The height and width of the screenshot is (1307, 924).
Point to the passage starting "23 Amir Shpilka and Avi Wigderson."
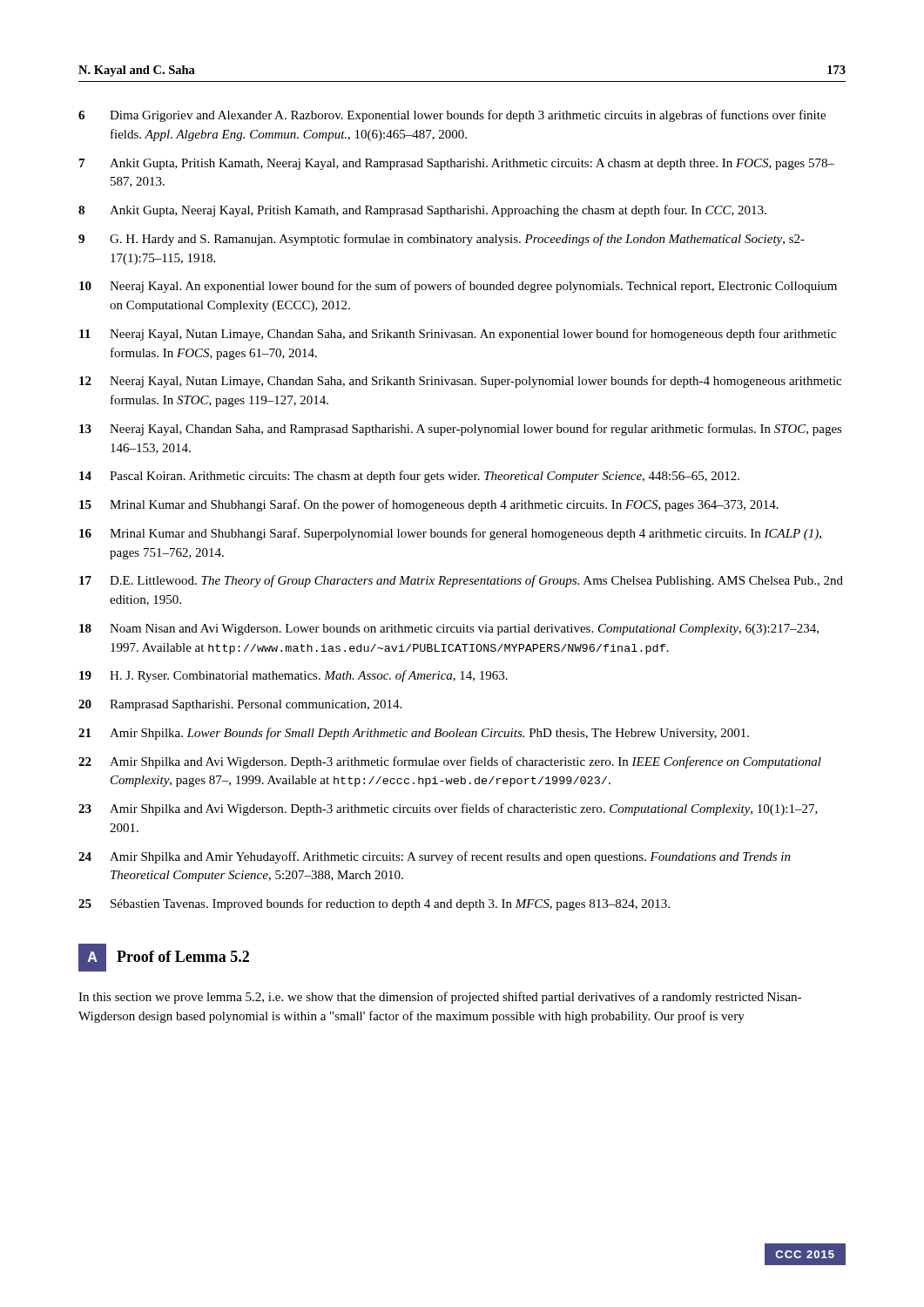click(x=462, y=819)
